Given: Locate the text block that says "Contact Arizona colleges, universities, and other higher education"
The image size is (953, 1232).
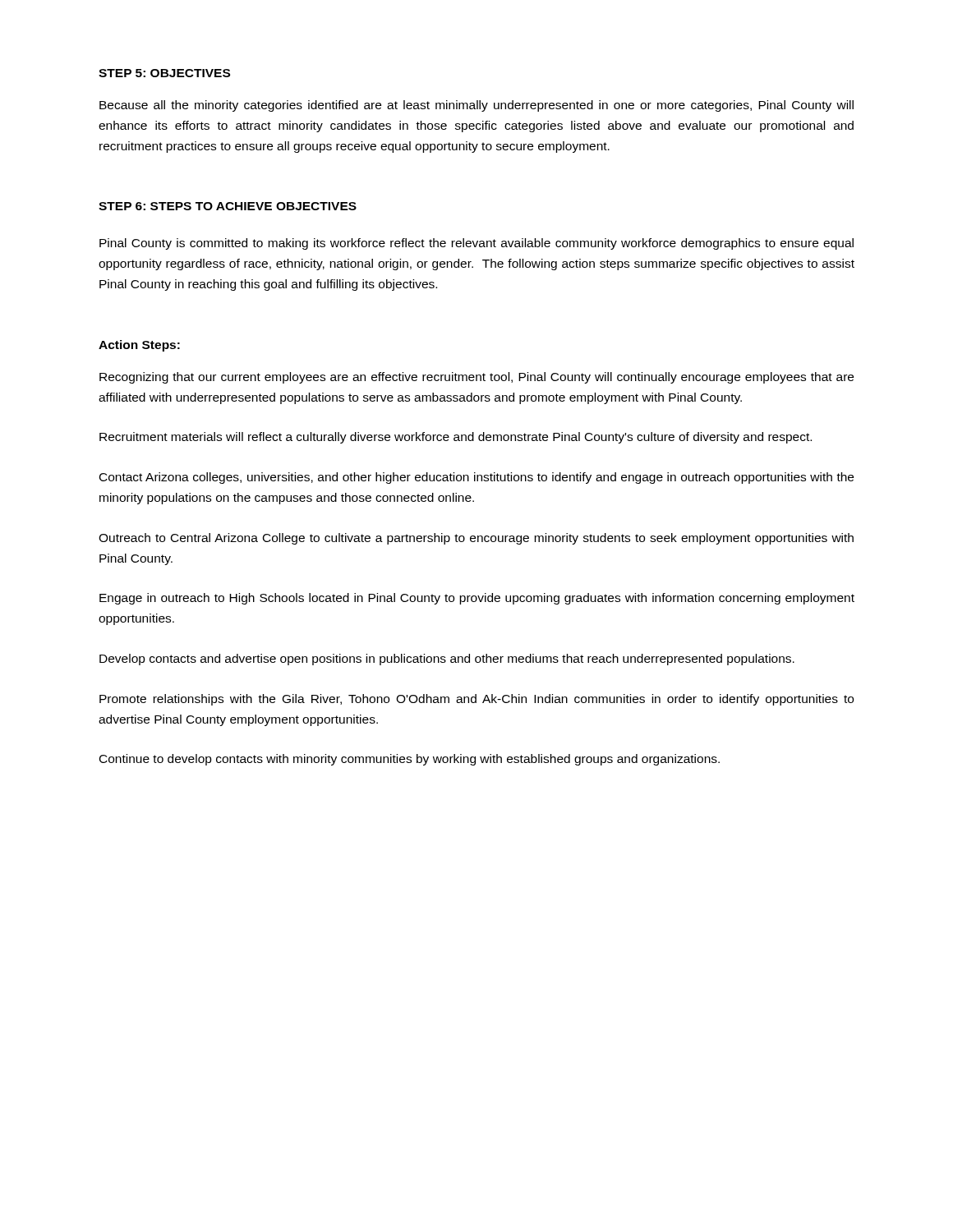Looking at the screenshot, I should (476, 487).
